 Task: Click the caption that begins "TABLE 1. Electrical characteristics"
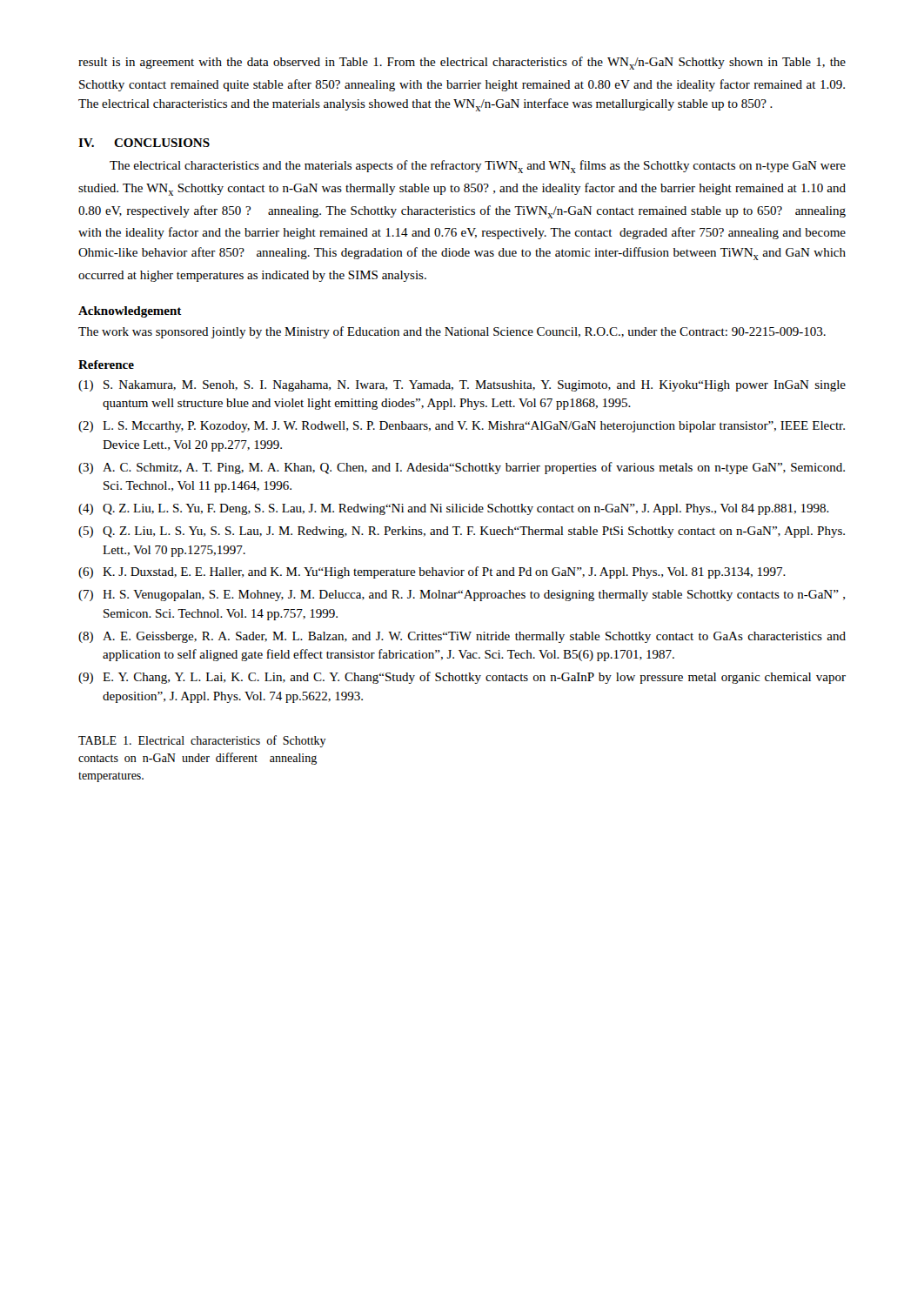click(202, 758)
